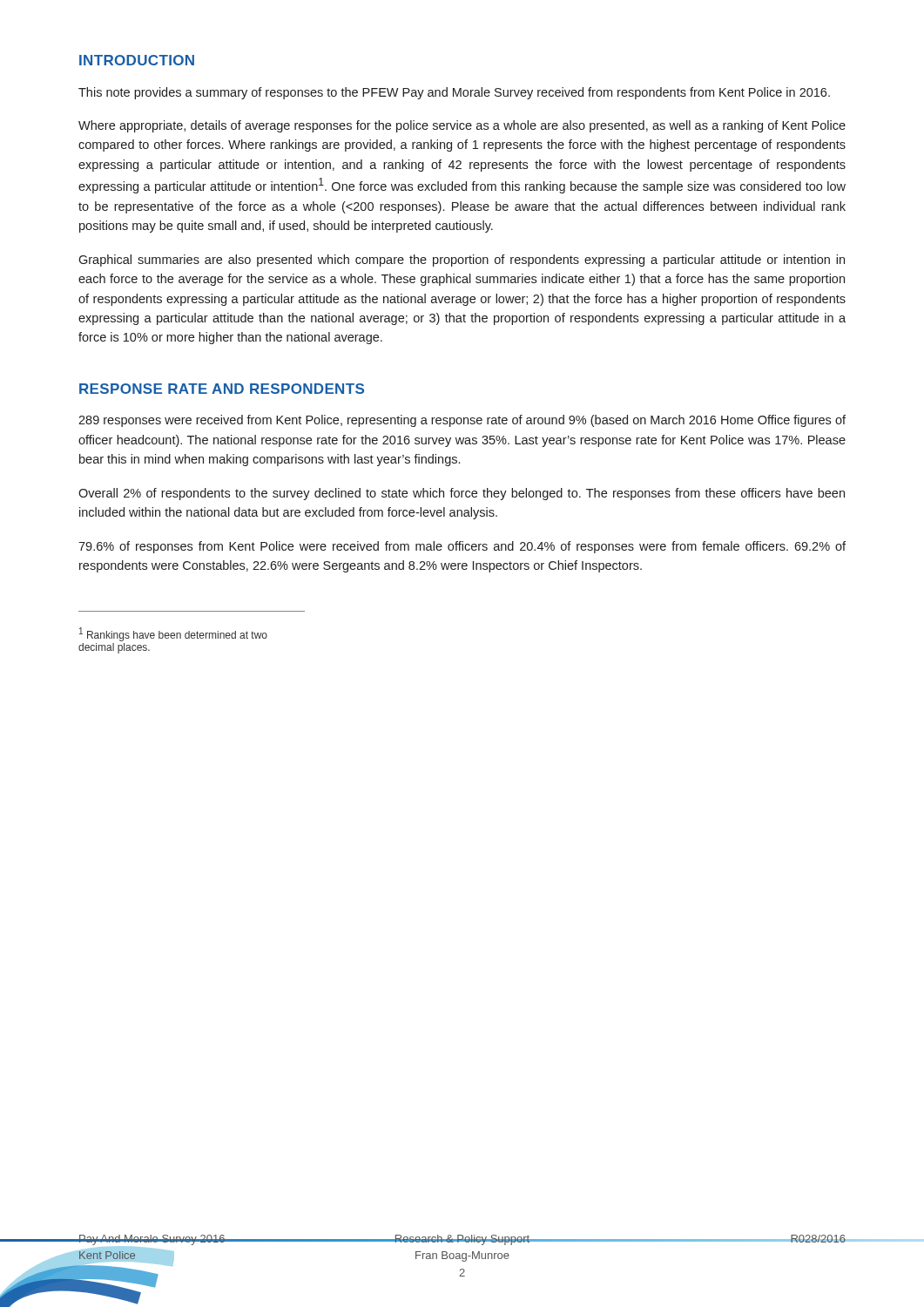Navigate to the text block starting "289 responses were"
The image size is (924, 1307).
(462, 440)
